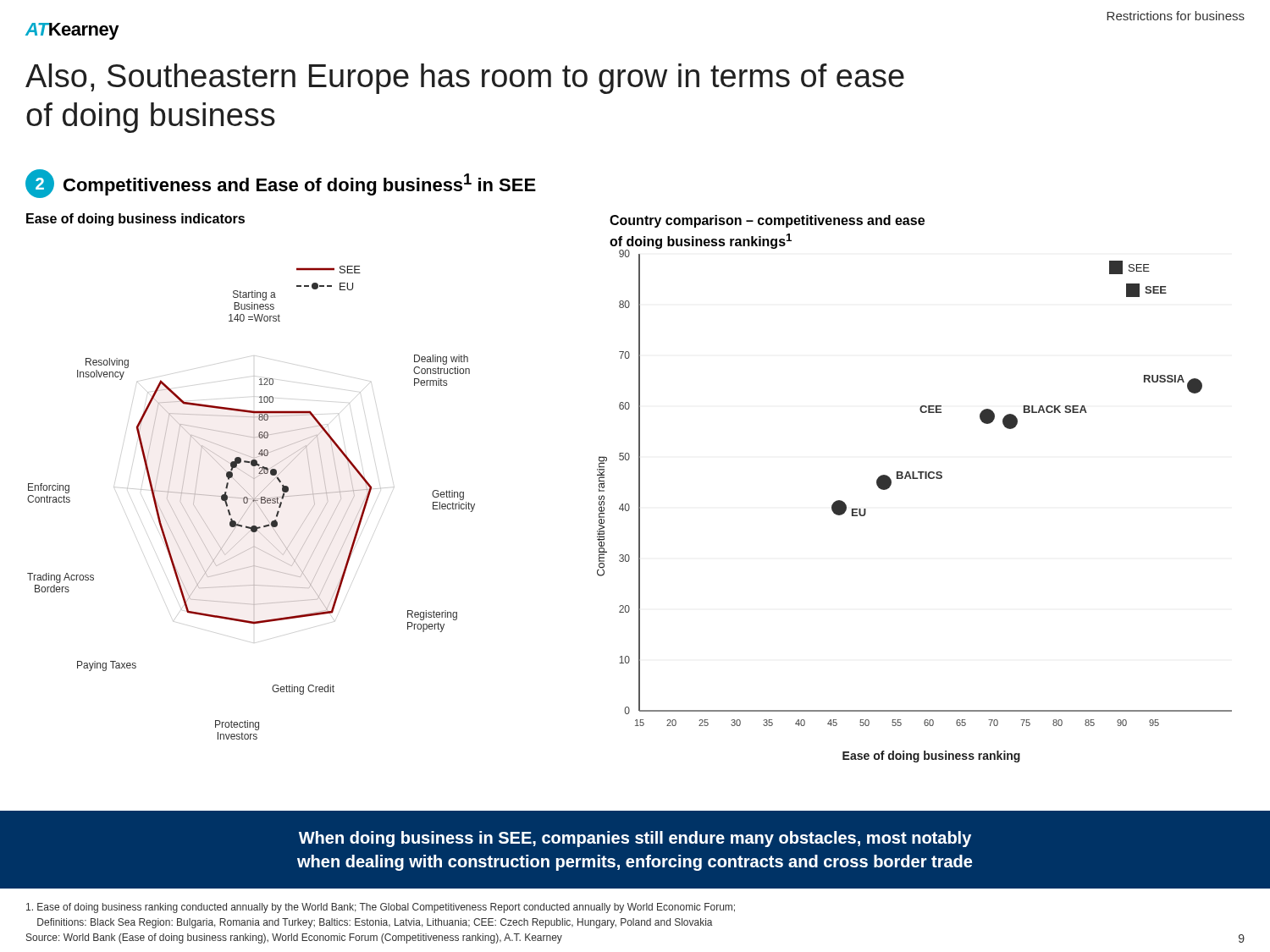Viewport: 1270px width, 952px height.
Task: Select the scatter plot
Action: (x=919, y=508)
